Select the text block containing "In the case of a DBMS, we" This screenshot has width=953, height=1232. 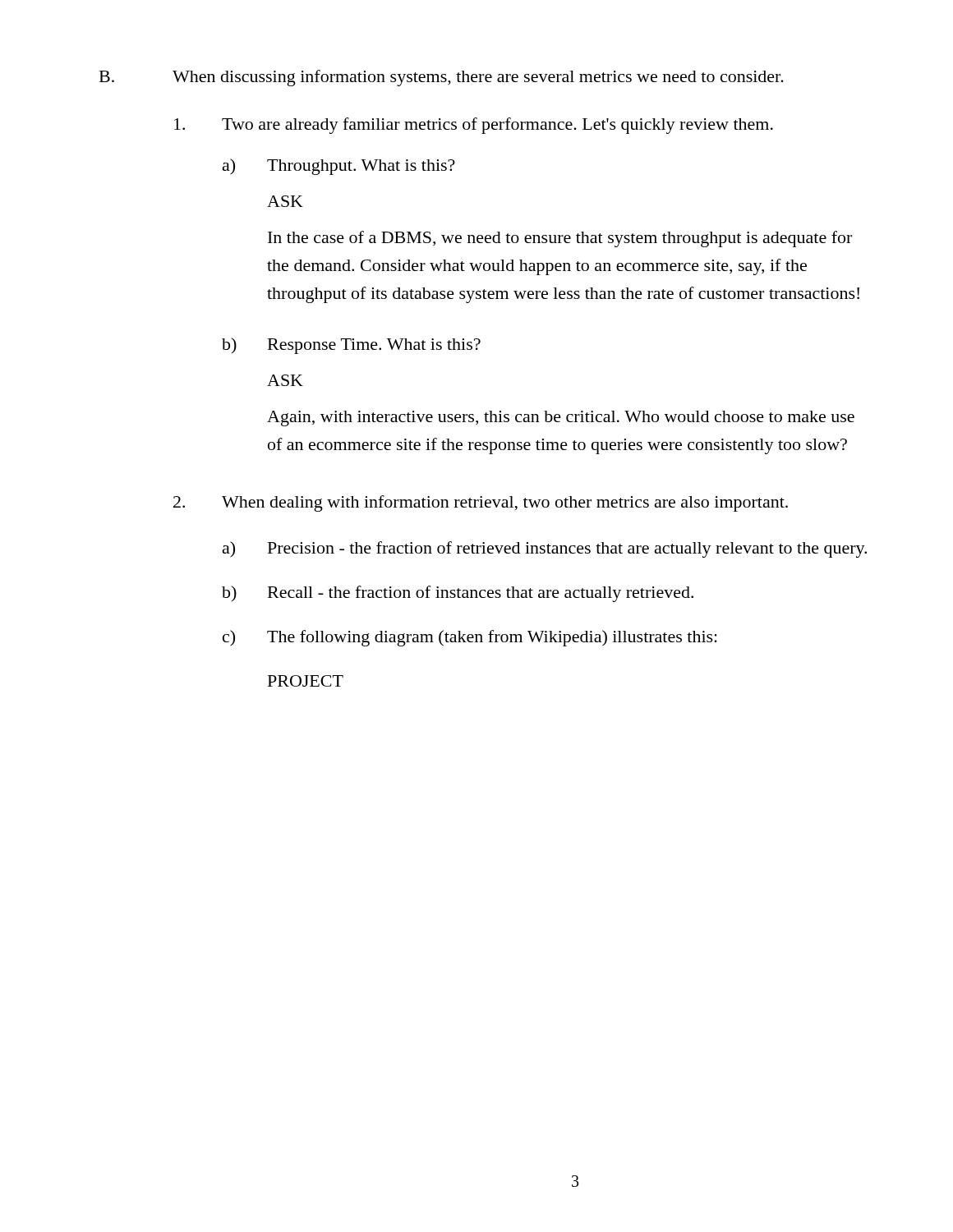click(x=564, y=265)
